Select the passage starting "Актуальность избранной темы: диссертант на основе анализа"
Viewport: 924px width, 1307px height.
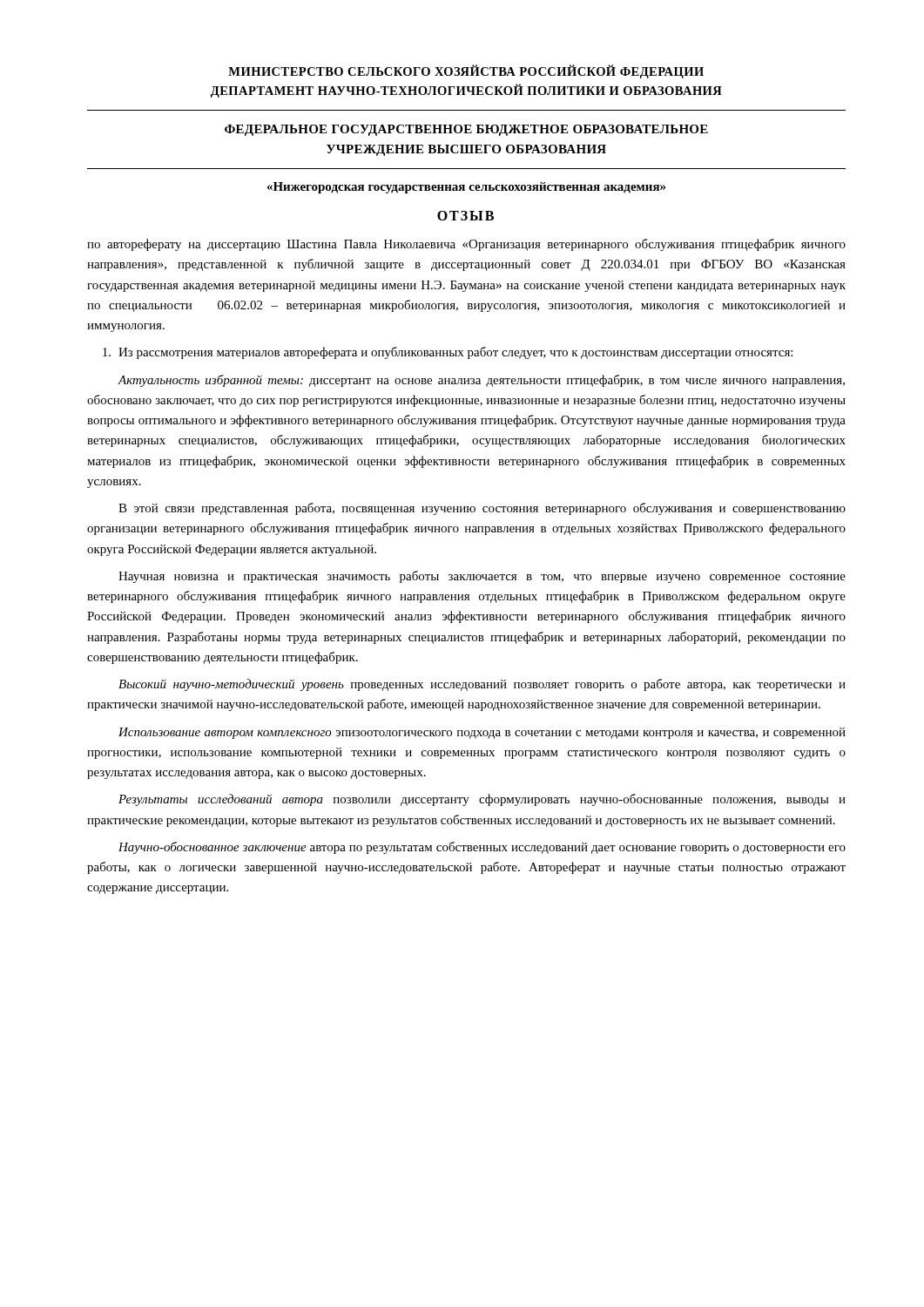click(x=466, y=430)
